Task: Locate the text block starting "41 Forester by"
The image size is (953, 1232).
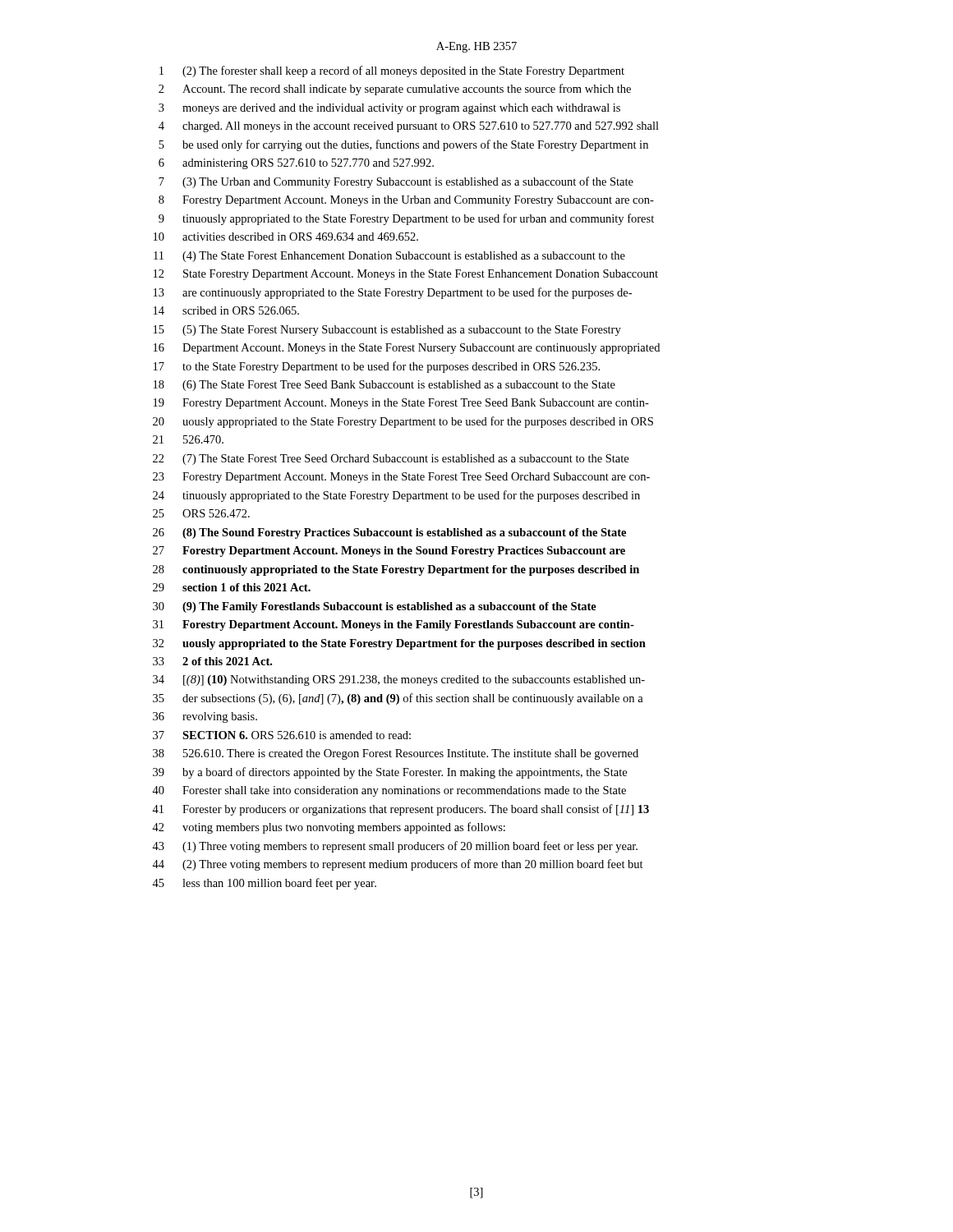Action: 493,809
